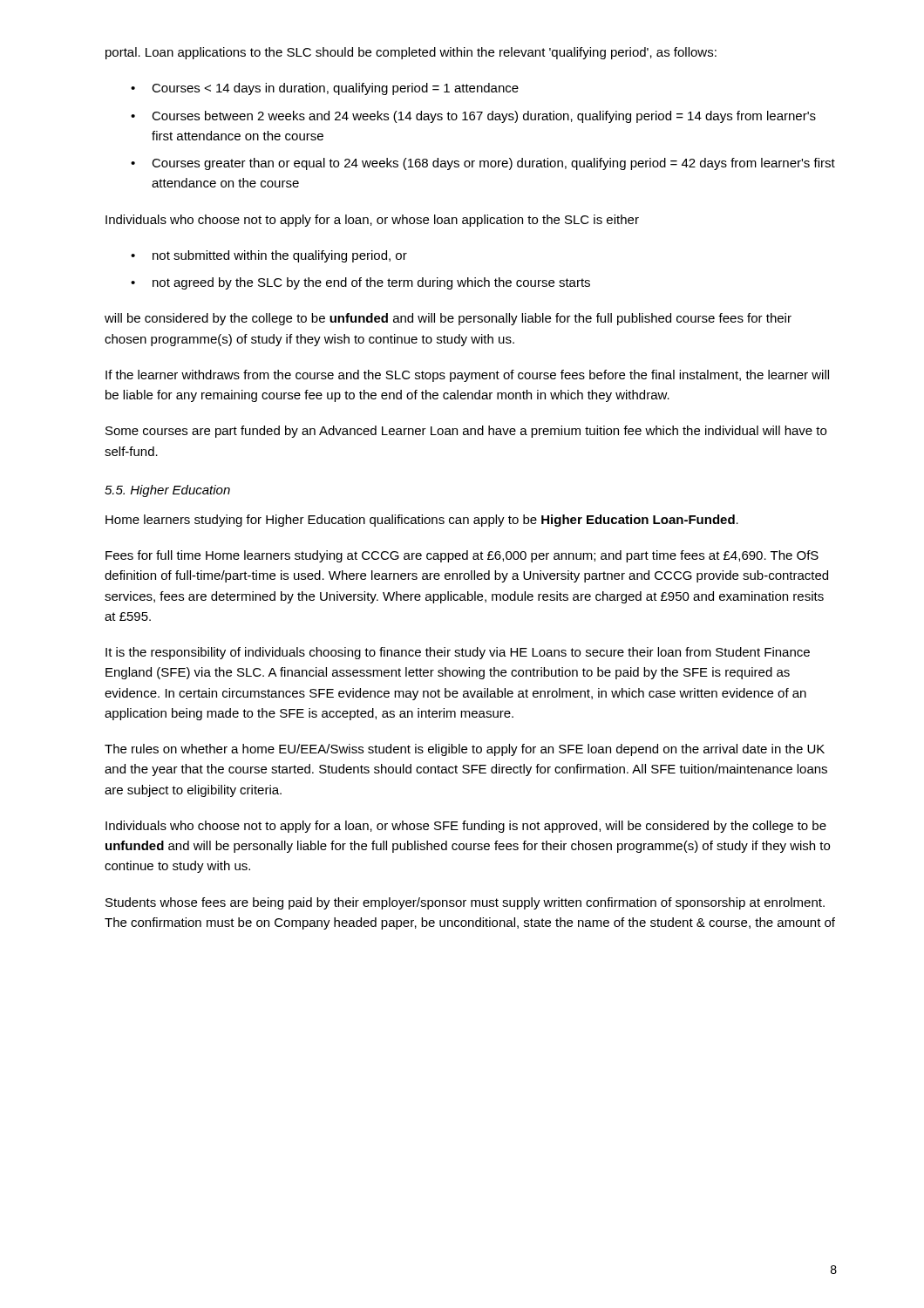Locate the list item that says "• Courses < 14 days"
Screen dimensions: 1308x924
tap(484, 88)
